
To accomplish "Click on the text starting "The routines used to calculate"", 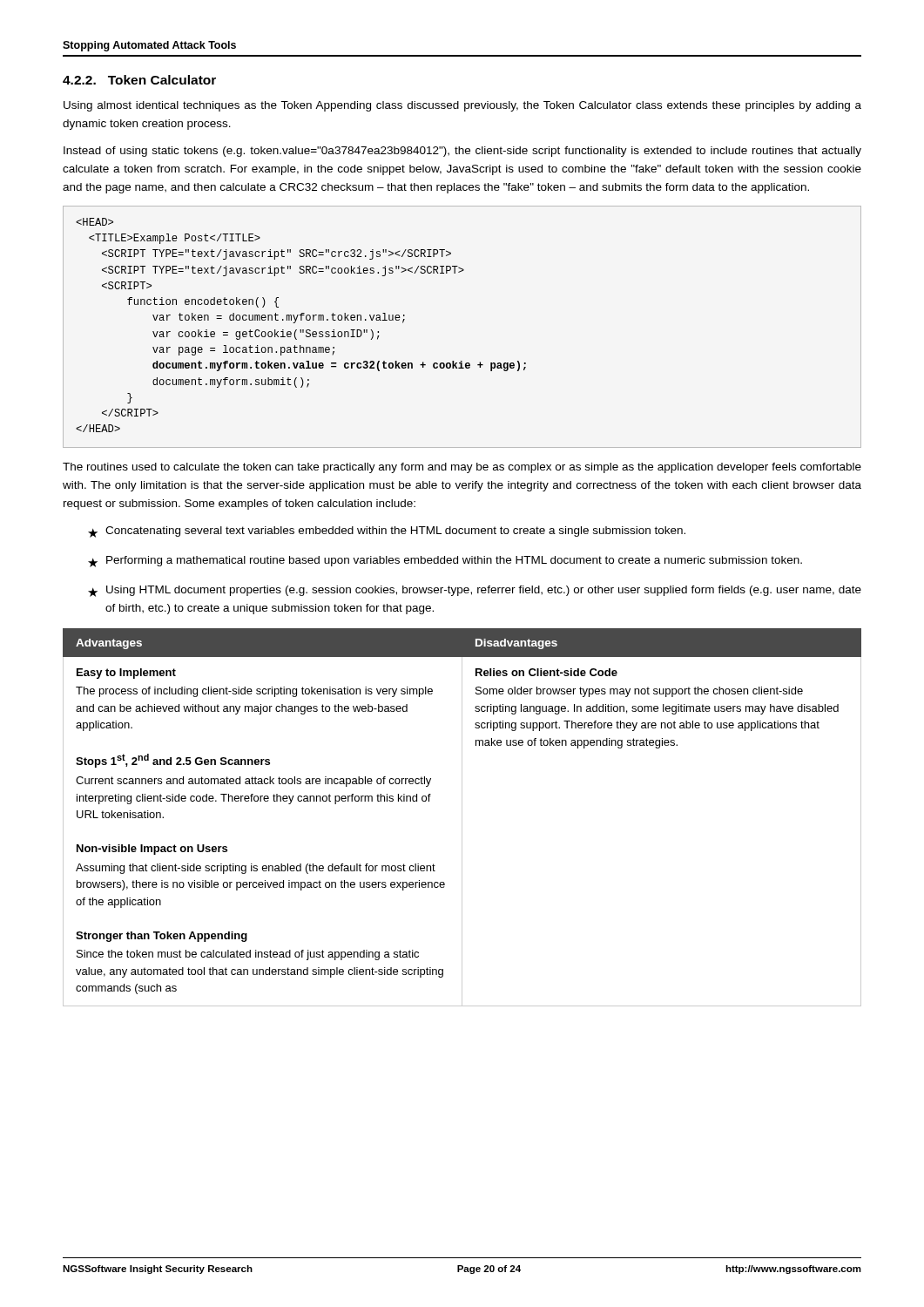I will click(462, 485).
